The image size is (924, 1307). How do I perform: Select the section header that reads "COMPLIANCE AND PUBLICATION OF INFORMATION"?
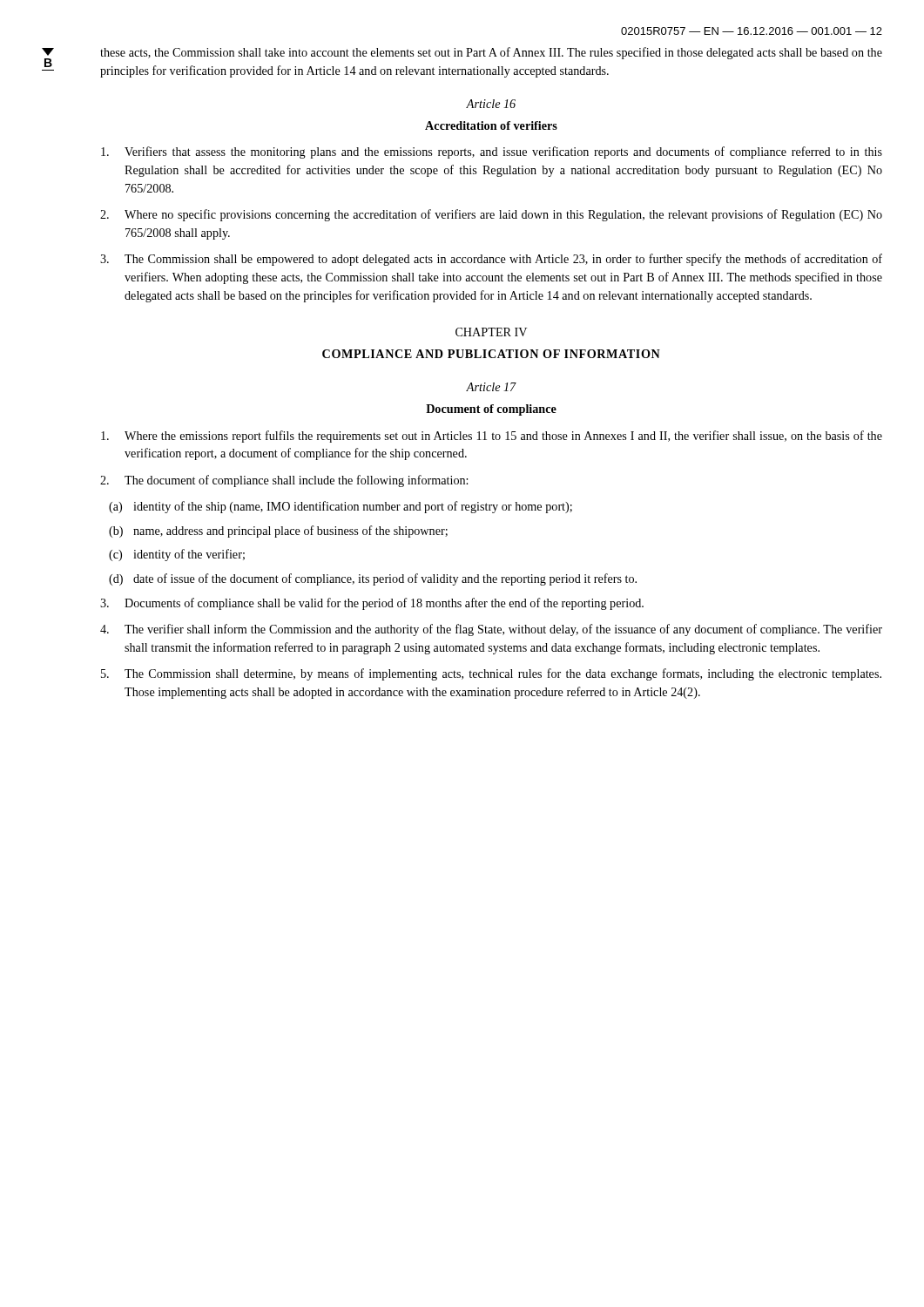(x=491, y=353)
